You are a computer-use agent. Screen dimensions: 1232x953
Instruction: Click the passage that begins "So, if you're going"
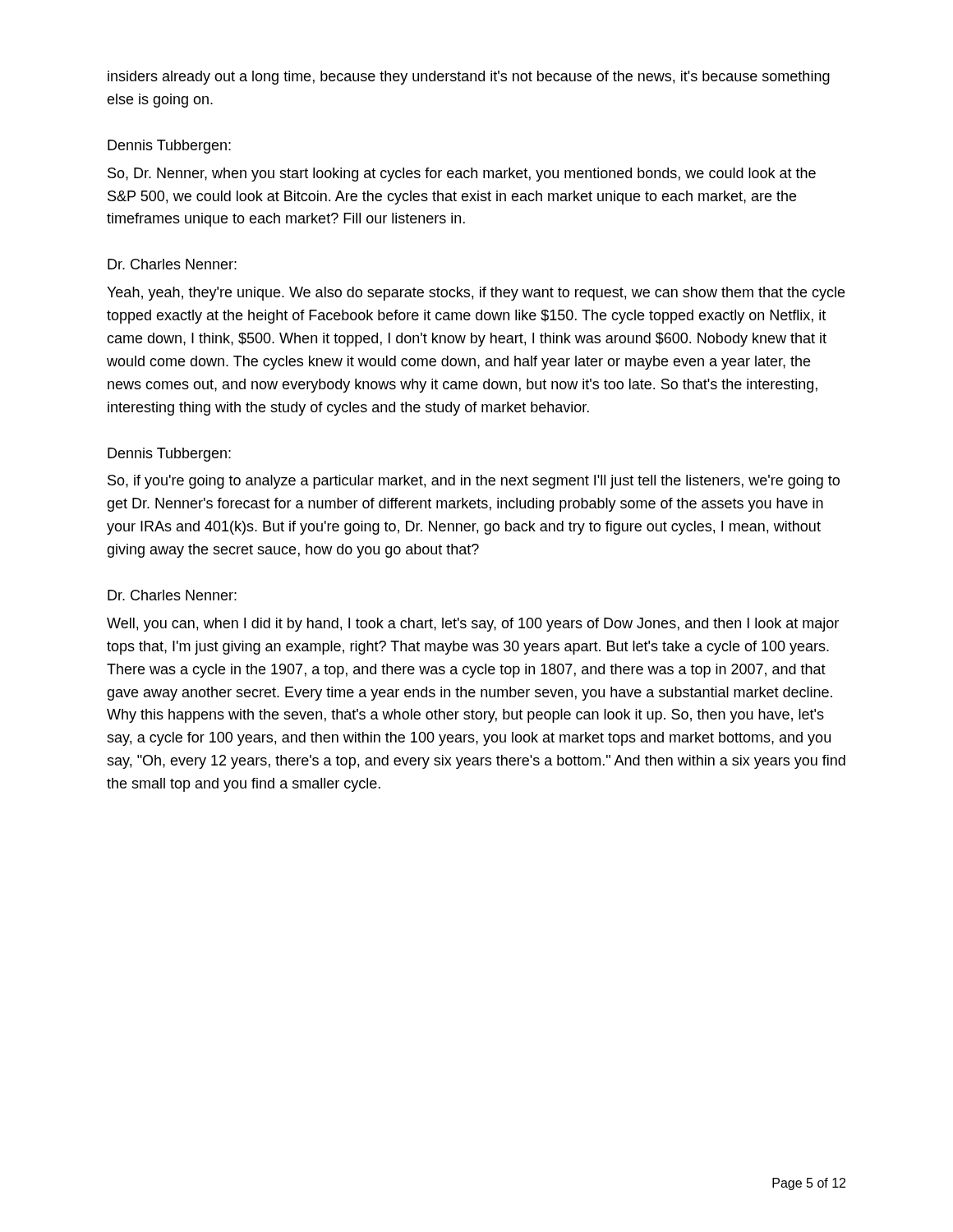(474, 515)
